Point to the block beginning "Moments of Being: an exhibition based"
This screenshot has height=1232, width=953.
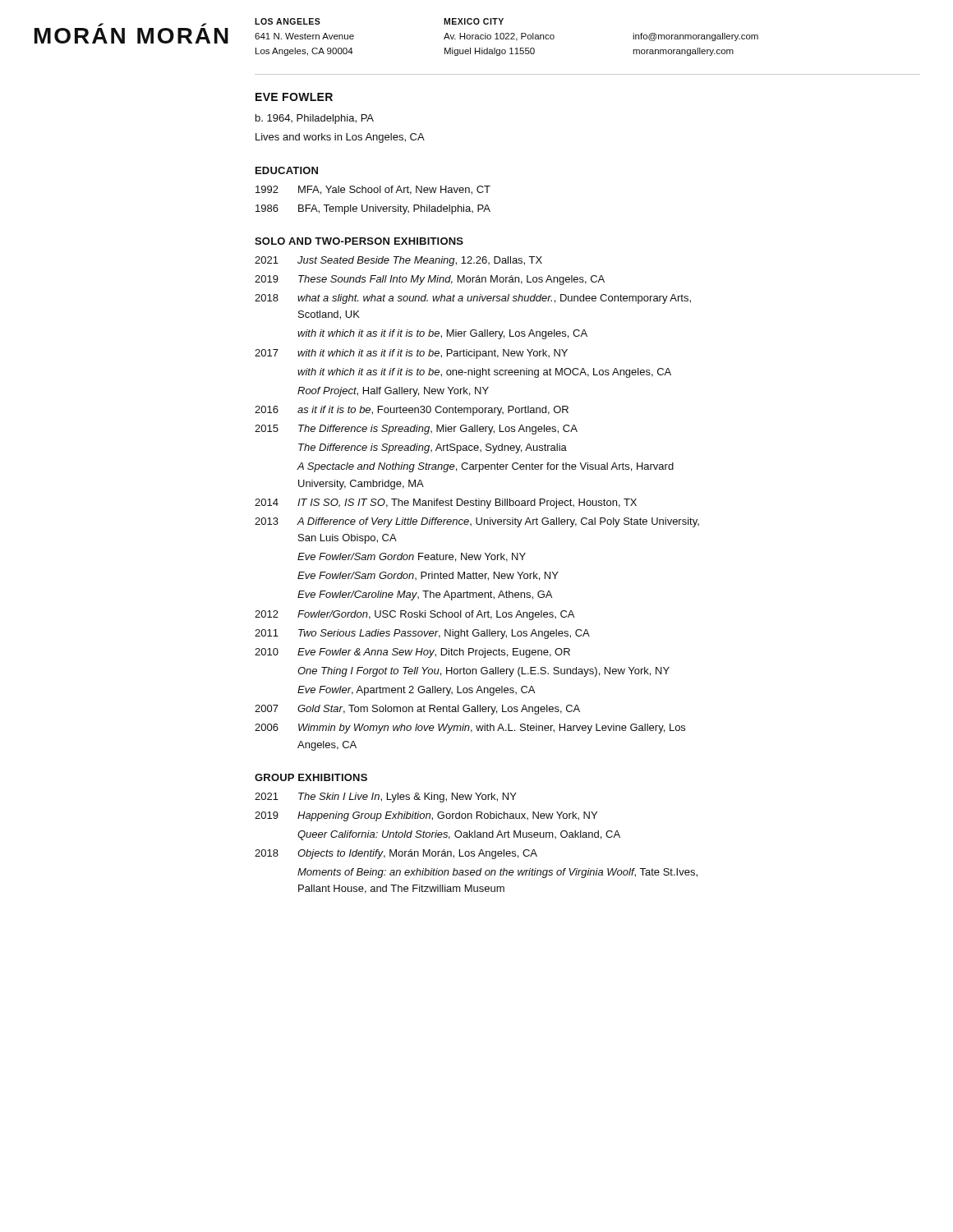tap(609, 881)
